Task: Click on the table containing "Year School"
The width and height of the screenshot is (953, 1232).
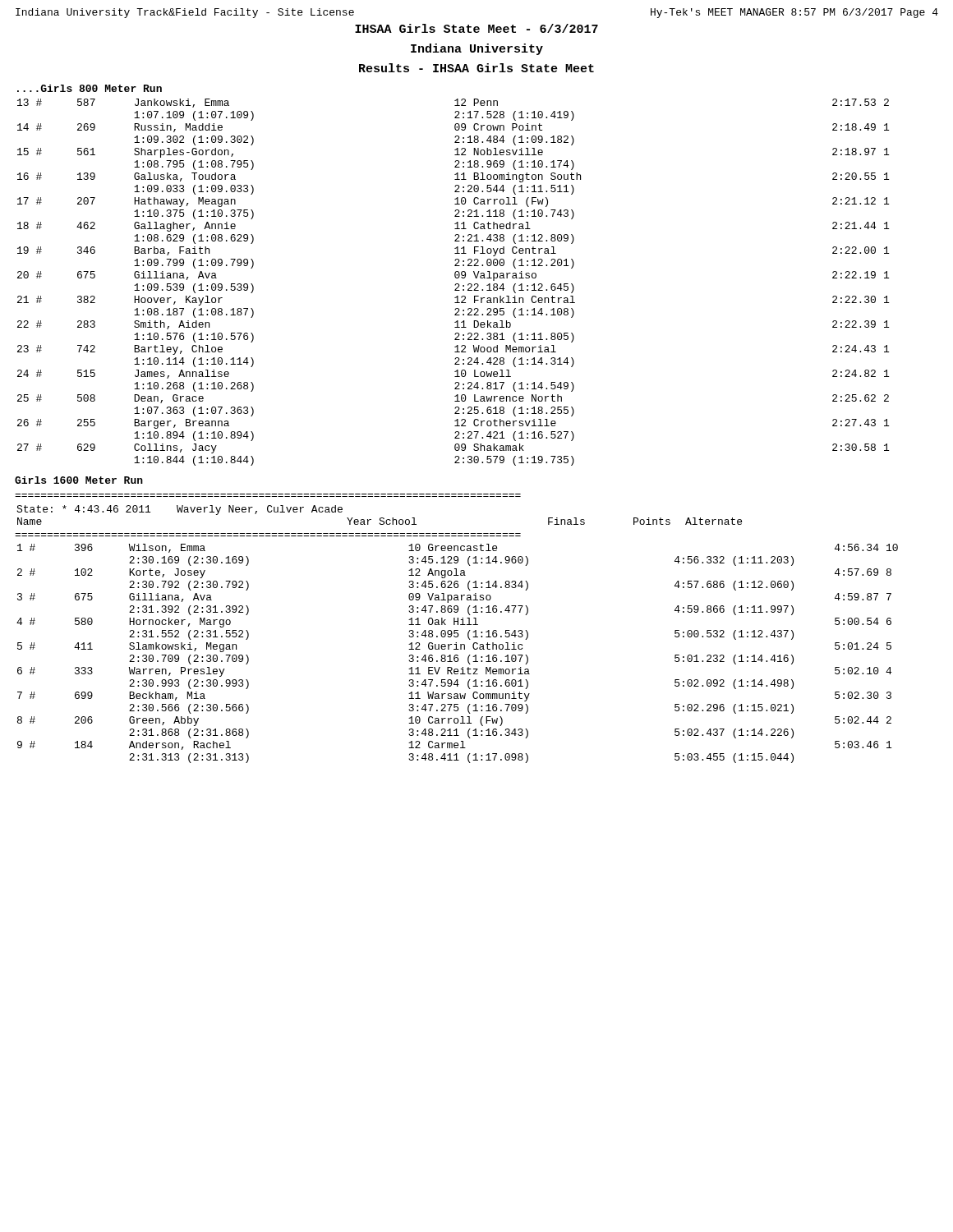Action: [x=476, y=515]
